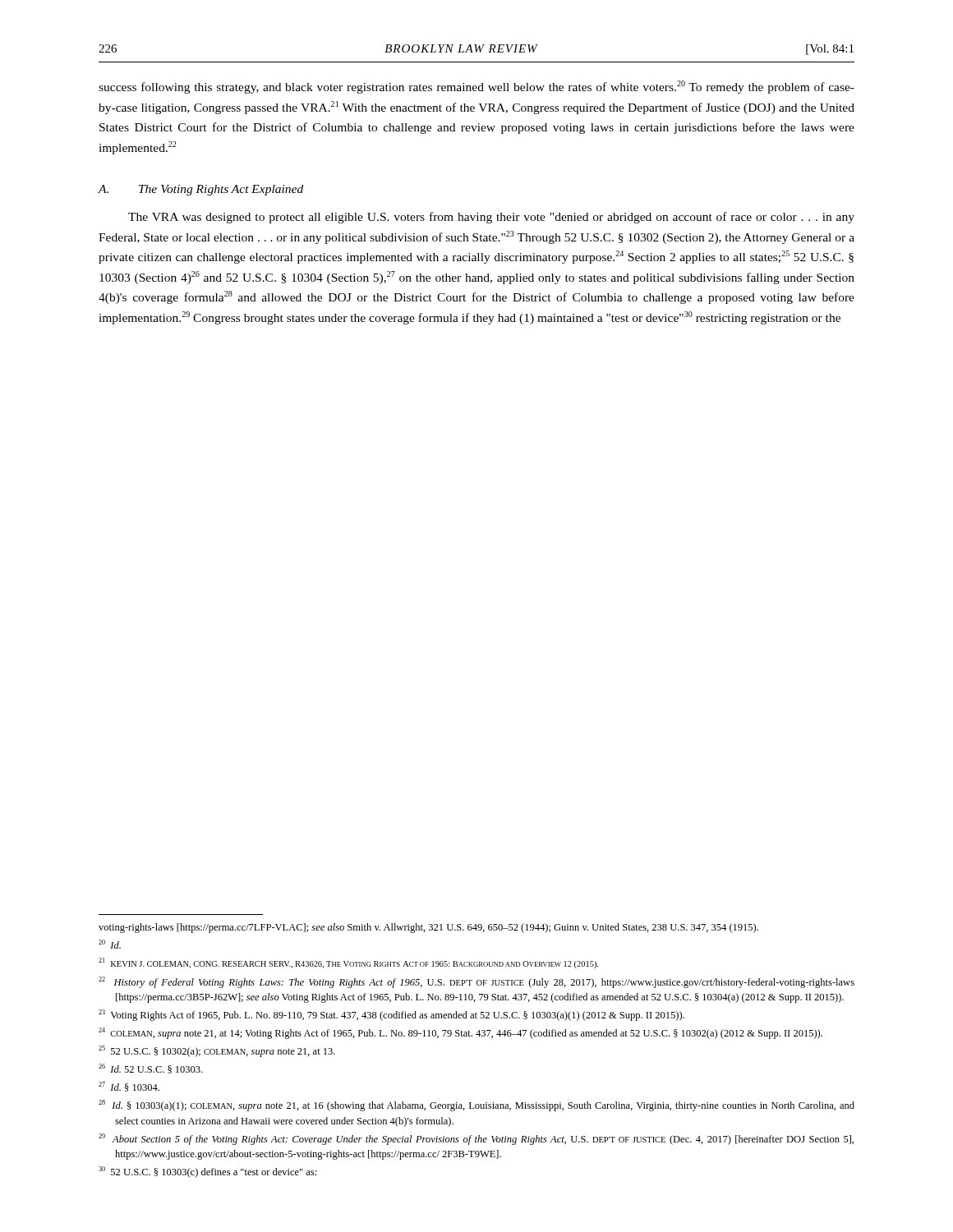Locate the region starting "25 52 U.S.C. § 10302(a);"
Viewport: 953px width, 1232px height.
[x=217, y=1051]
